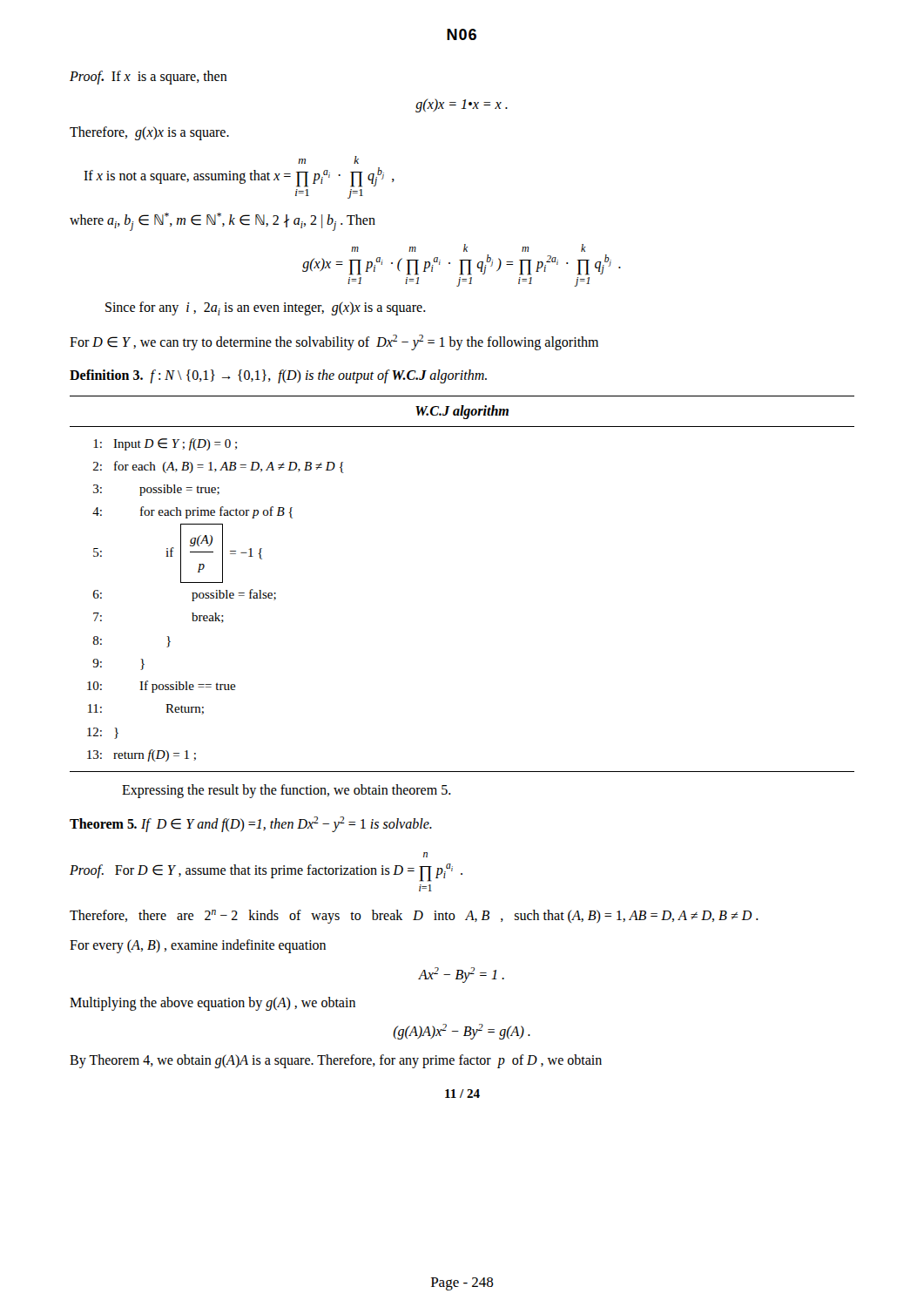Locate the text block containing "Therefore, there are 2n −"
924x1307 pixels.
[x=414, y=915]
